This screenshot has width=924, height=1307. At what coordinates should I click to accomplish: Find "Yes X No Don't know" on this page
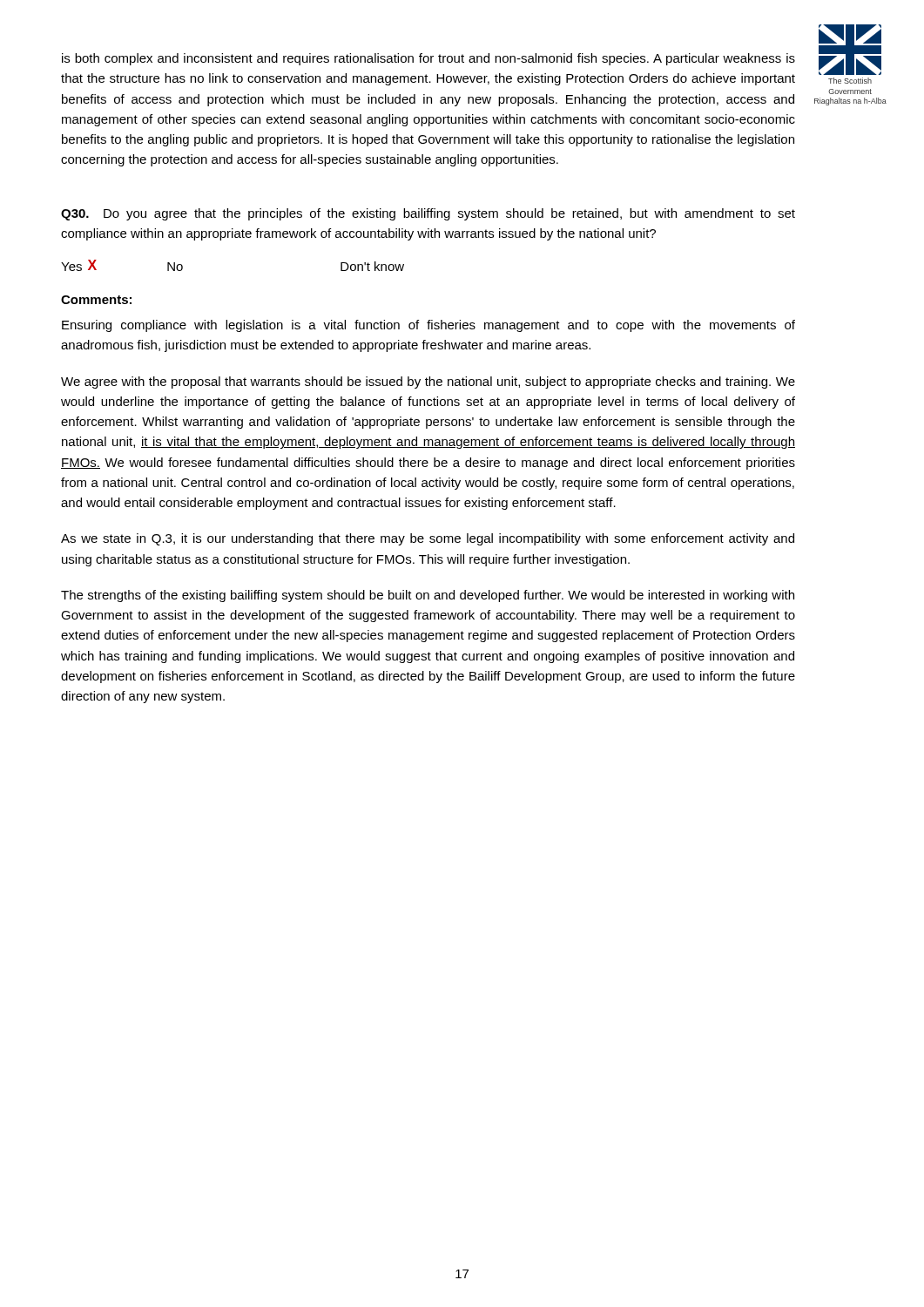coord(71,265)
